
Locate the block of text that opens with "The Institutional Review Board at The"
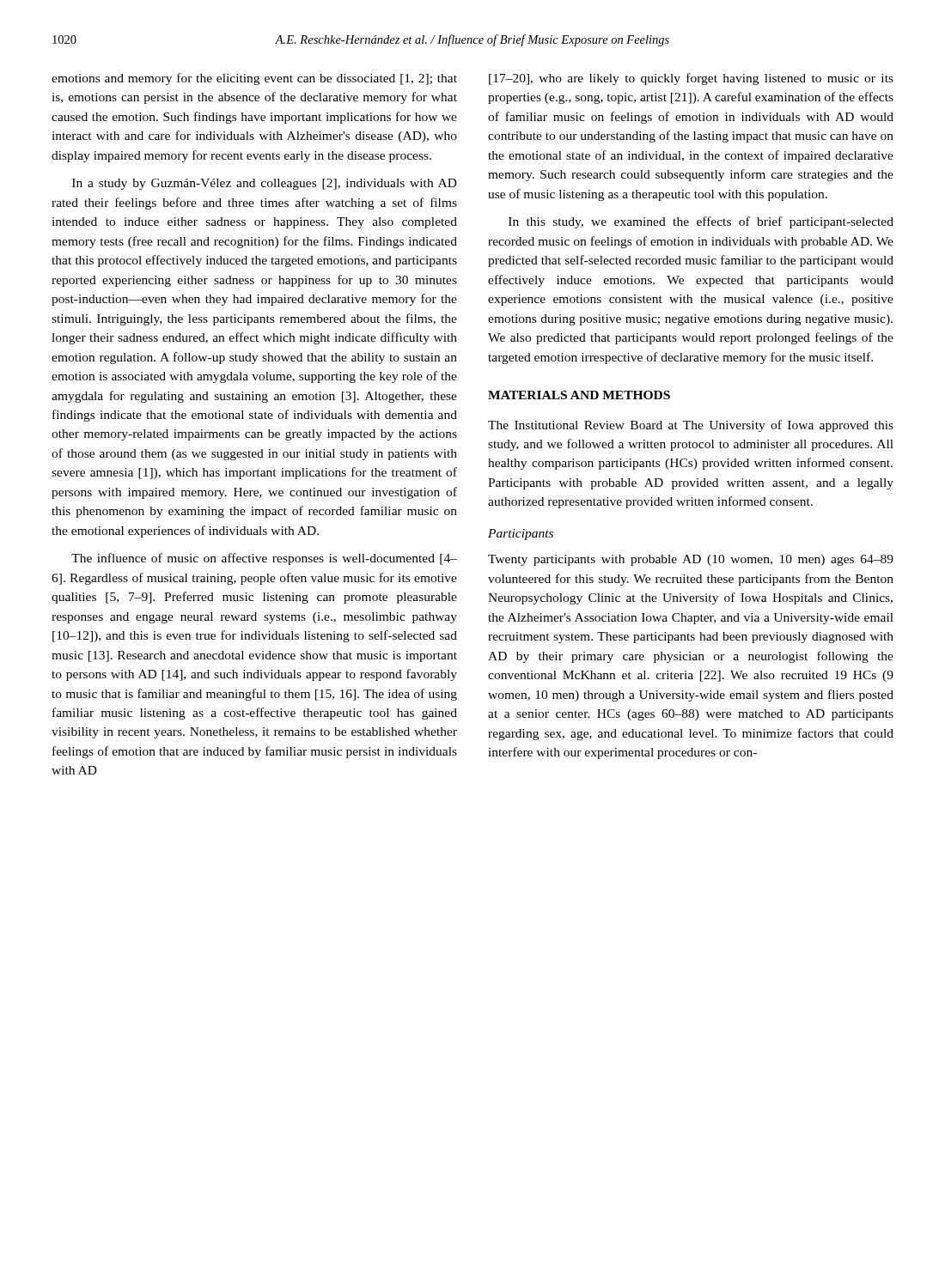(691, 463)
